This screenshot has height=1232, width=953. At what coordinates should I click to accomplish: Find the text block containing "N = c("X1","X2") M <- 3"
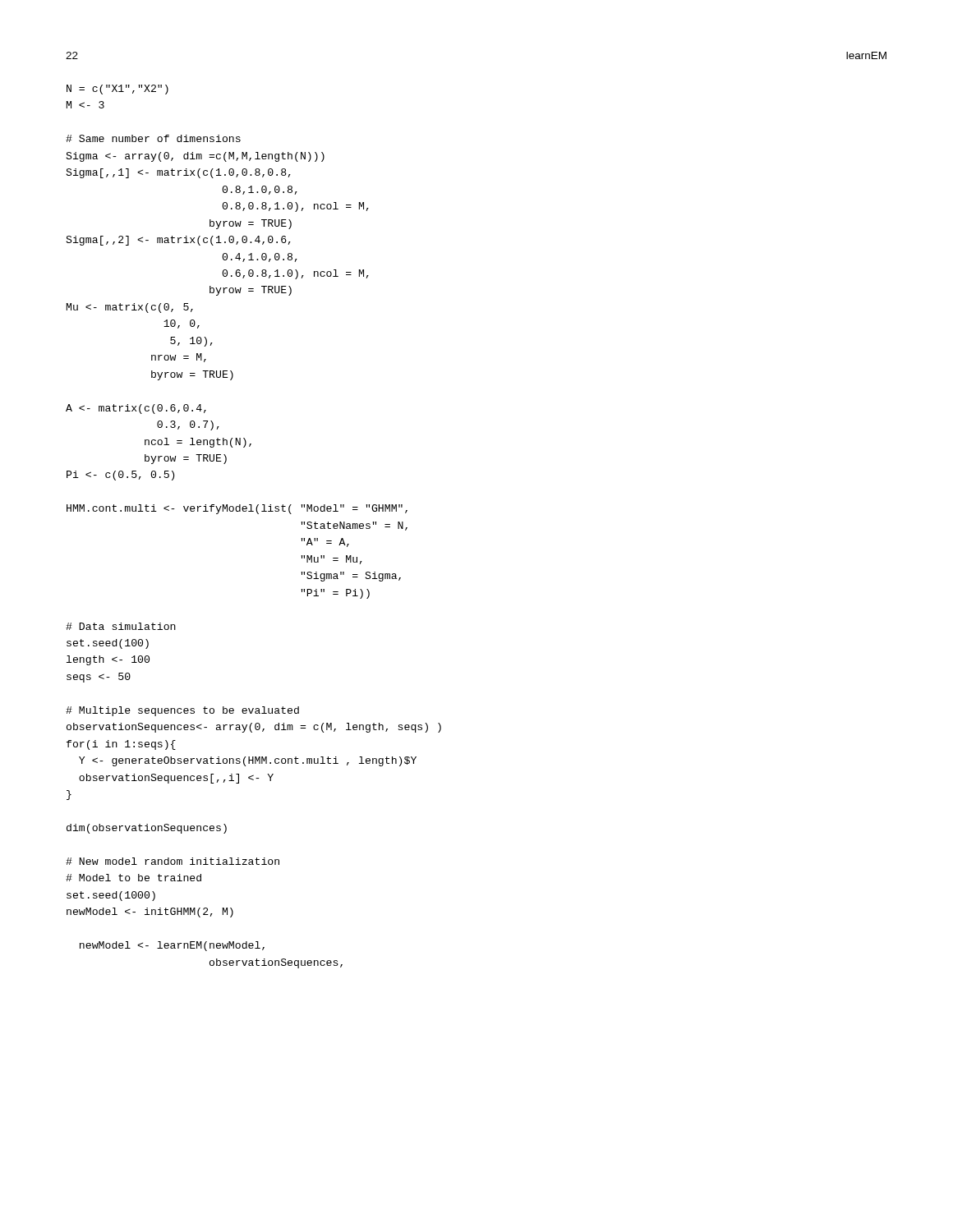pos(117,90)
